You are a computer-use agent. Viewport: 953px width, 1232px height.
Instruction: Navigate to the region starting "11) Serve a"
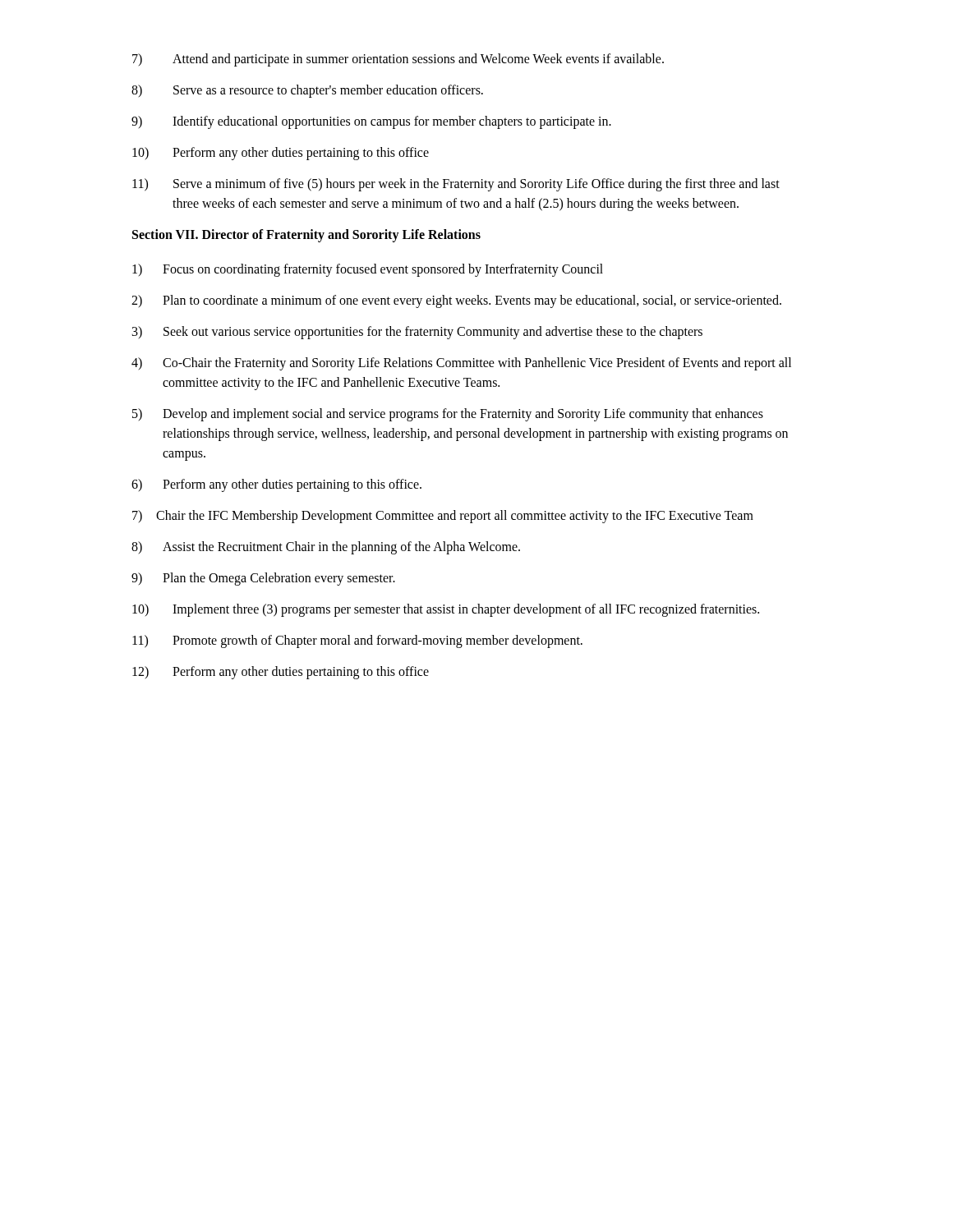tap(468, 194)
